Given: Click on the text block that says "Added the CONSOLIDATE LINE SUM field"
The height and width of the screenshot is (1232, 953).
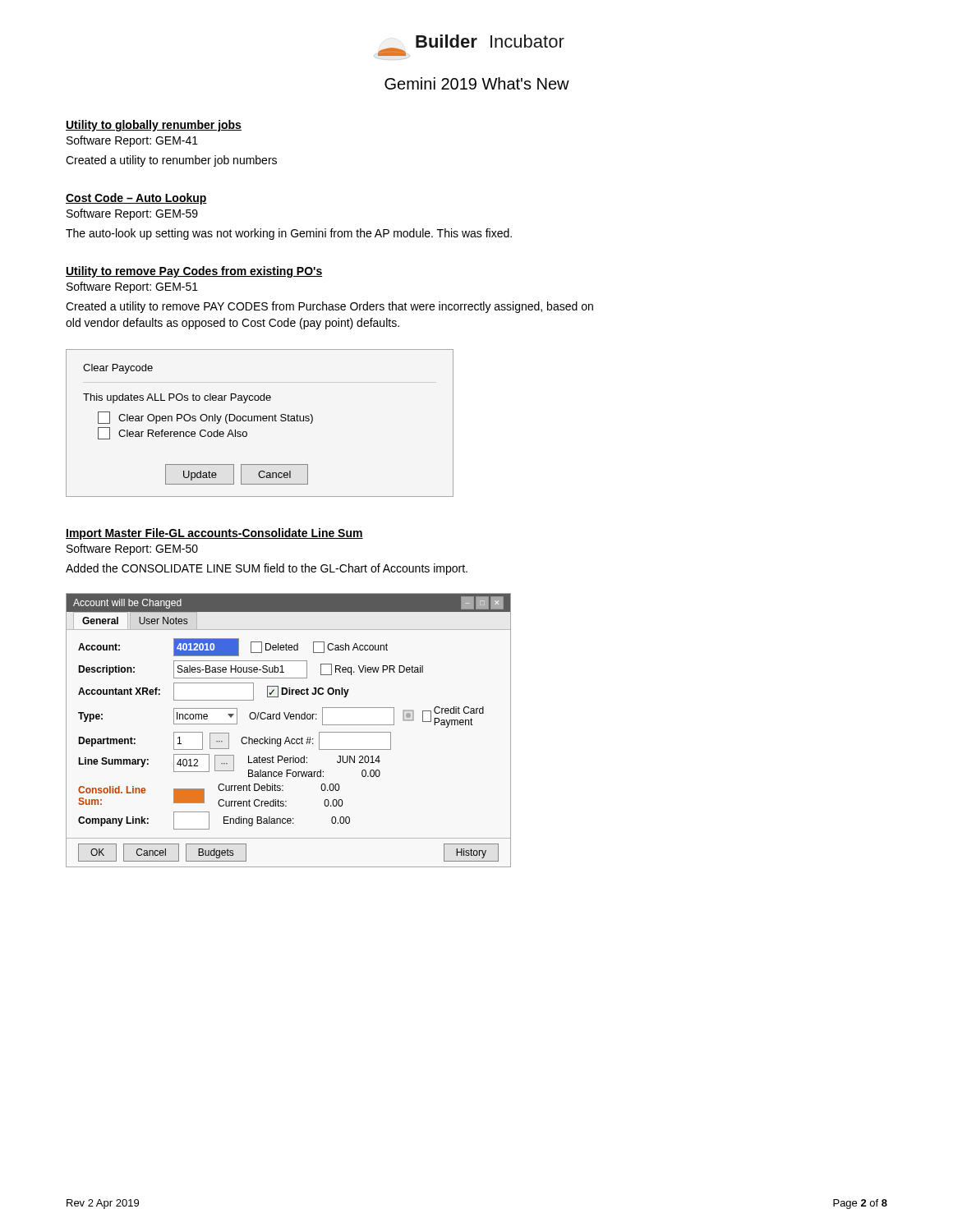Looking at the screenshot, I should (x=267, y=568).
